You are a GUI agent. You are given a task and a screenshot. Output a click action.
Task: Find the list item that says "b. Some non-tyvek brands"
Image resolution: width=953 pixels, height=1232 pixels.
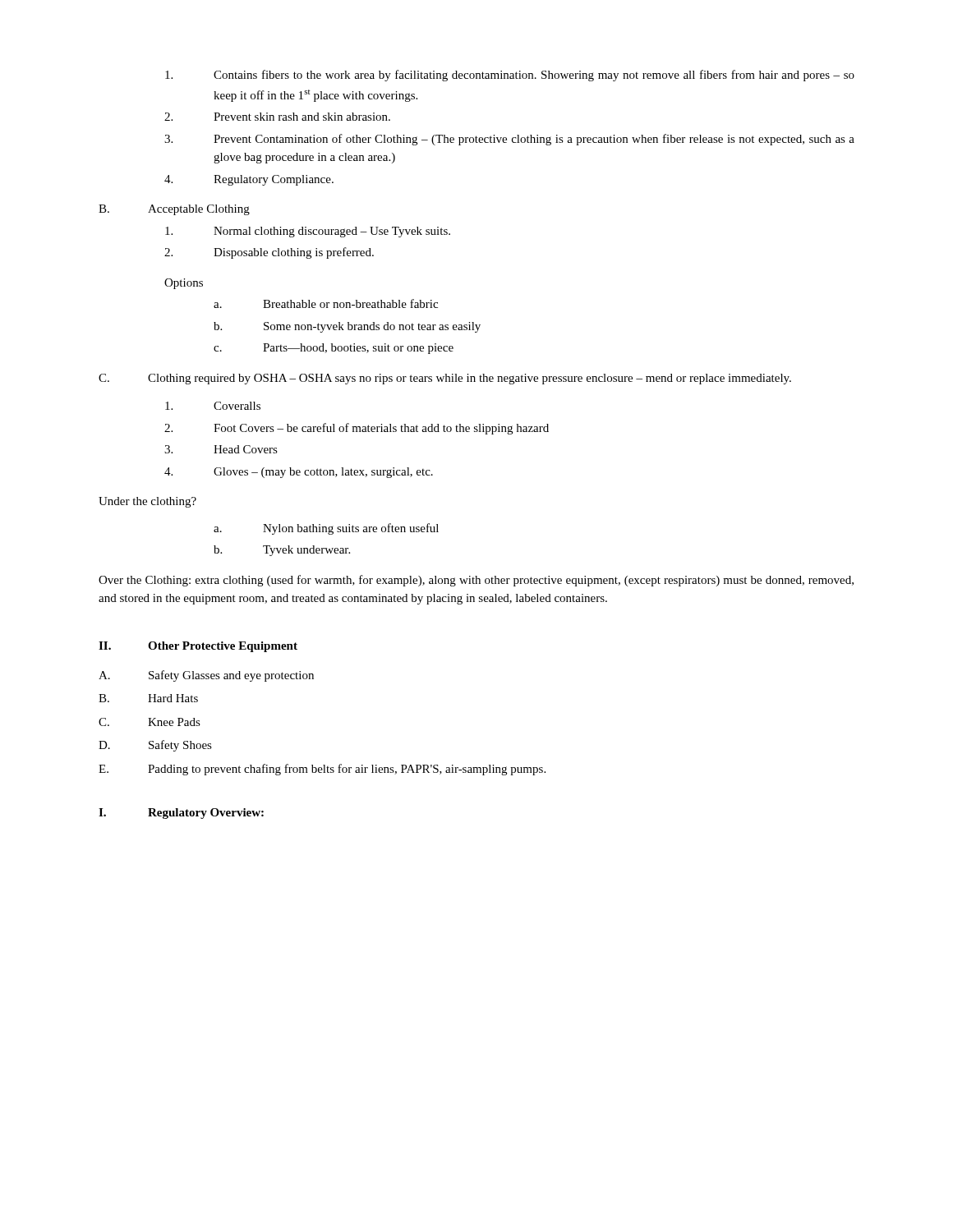click(x=347, y=327)
